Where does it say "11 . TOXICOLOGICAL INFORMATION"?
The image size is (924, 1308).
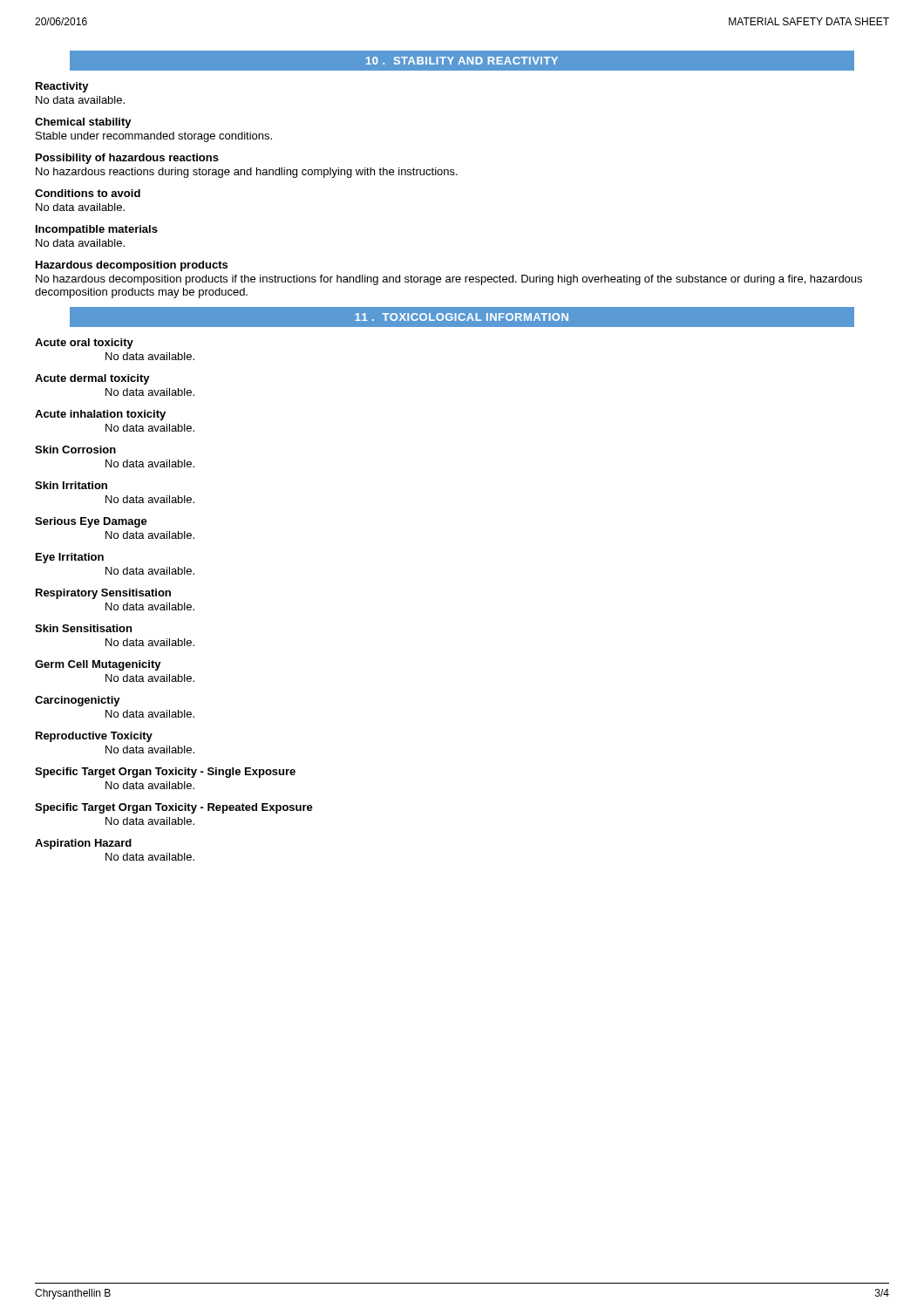click(x=462, y=317)
